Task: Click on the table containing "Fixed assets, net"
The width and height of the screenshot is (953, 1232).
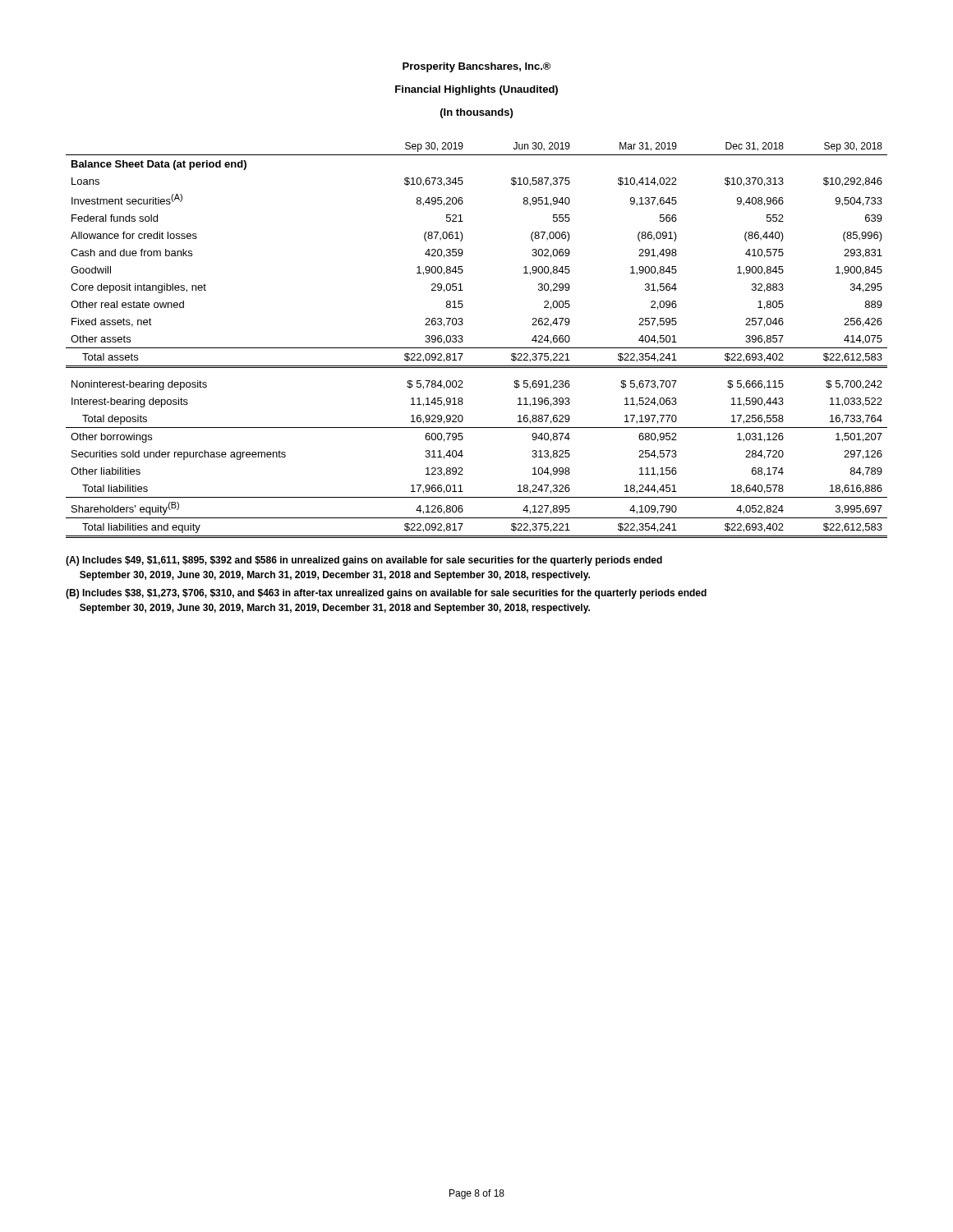Action: [x=476, y=338]
